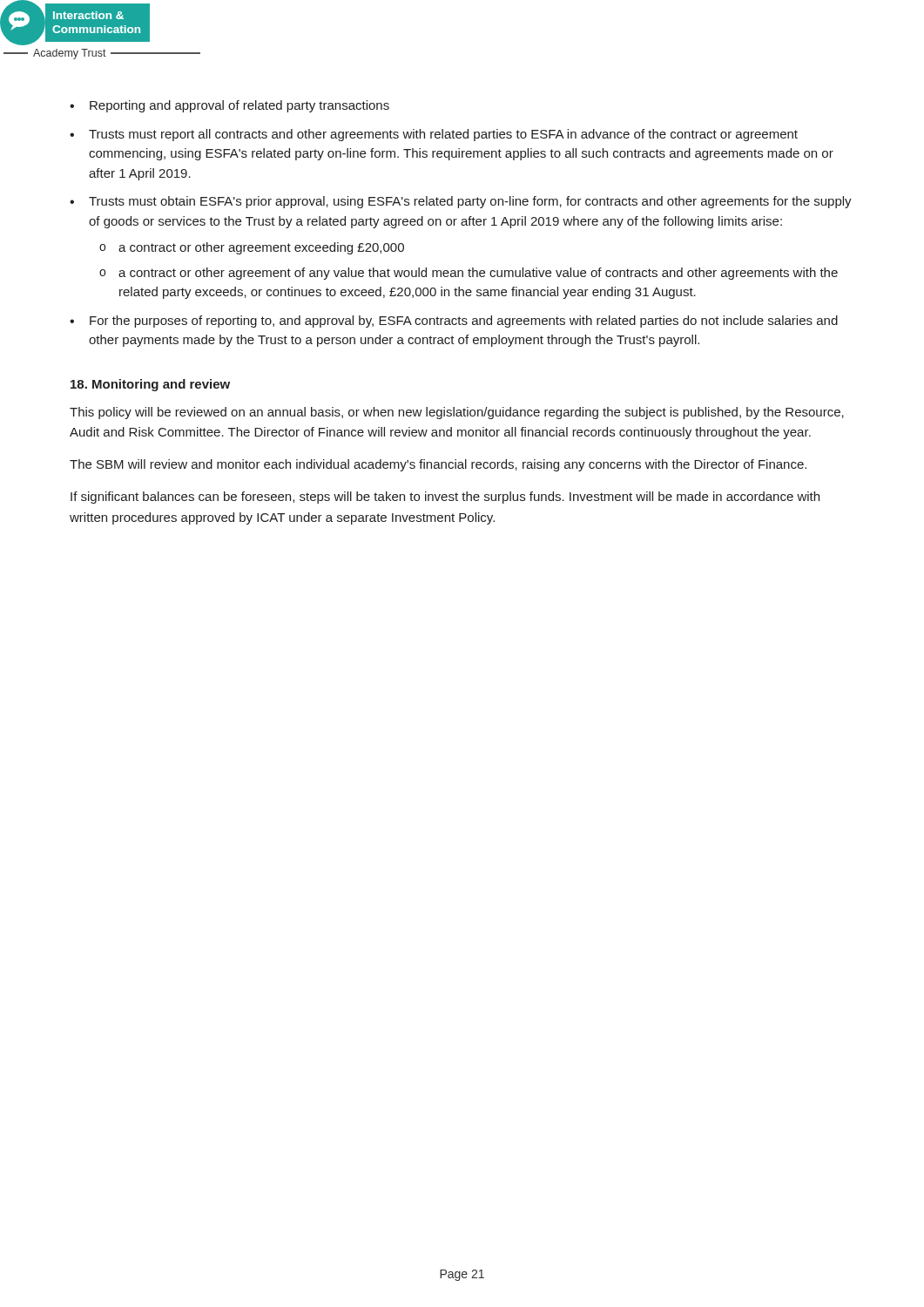Select the text block containing "If significant balances can be"
This screenshot has width=924, height=1307.
(462, 507)
